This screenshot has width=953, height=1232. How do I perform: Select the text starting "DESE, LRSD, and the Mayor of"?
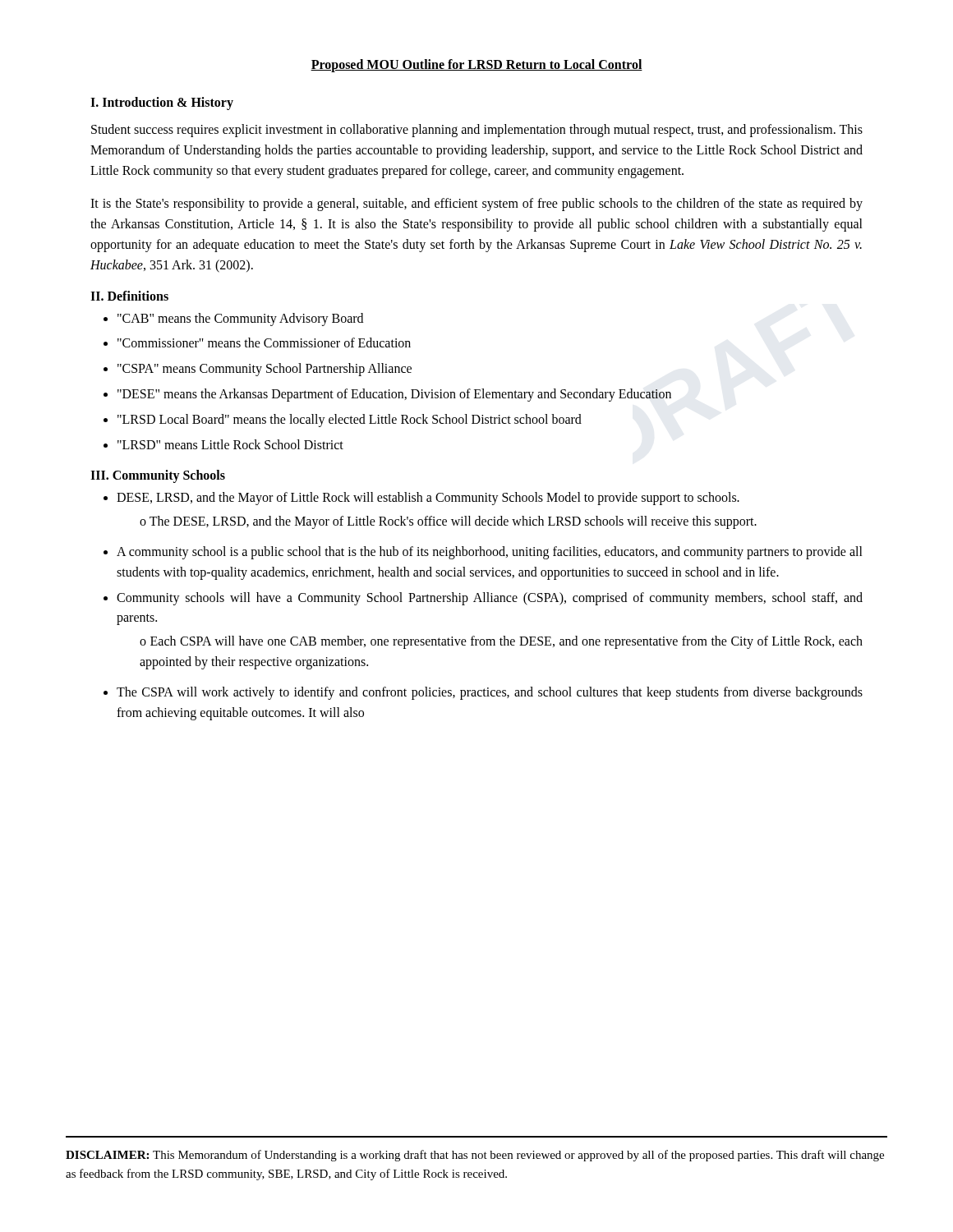point(490,511)
